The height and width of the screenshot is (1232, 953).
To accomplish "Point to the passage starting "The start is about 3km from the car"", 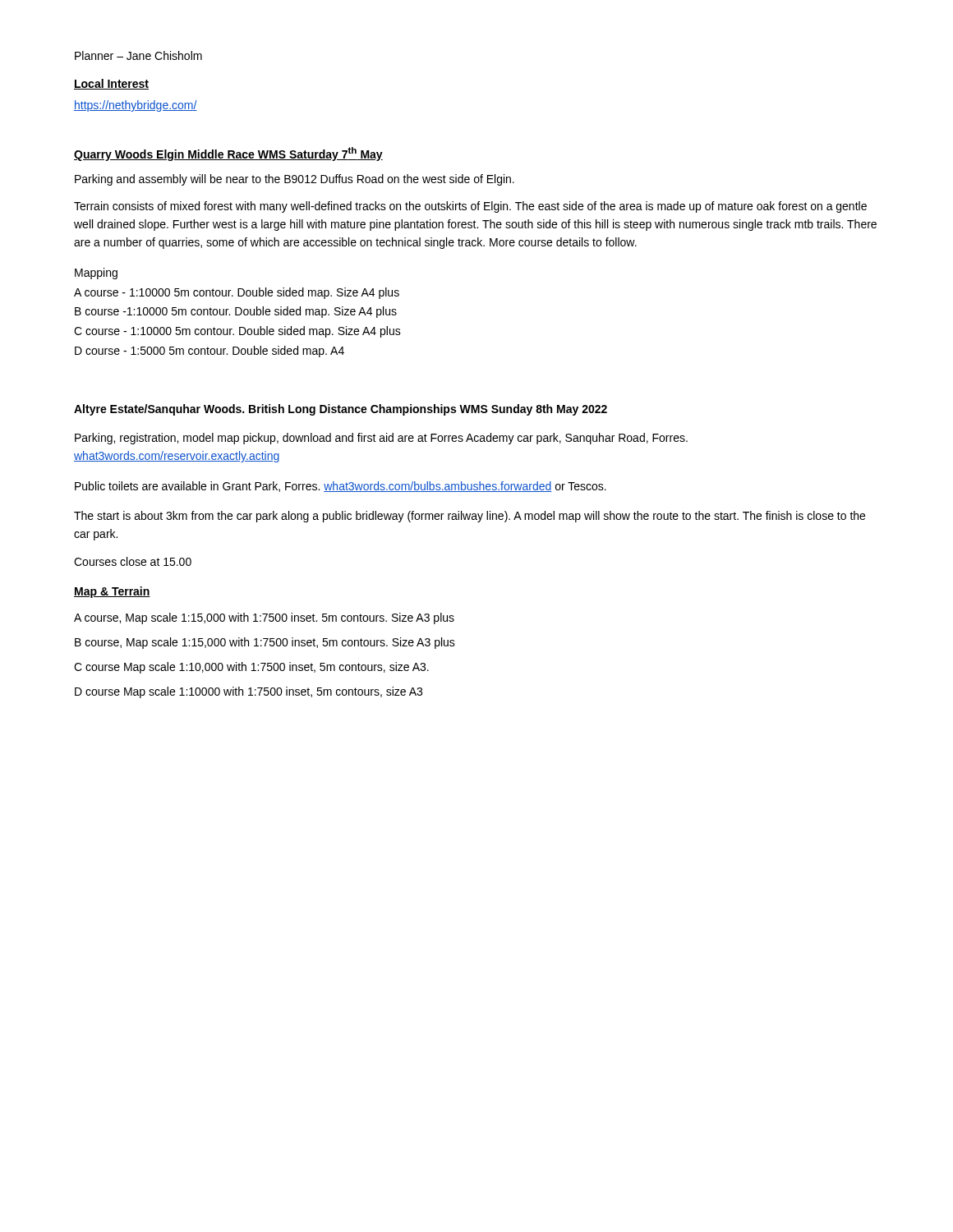I will 470,525.
